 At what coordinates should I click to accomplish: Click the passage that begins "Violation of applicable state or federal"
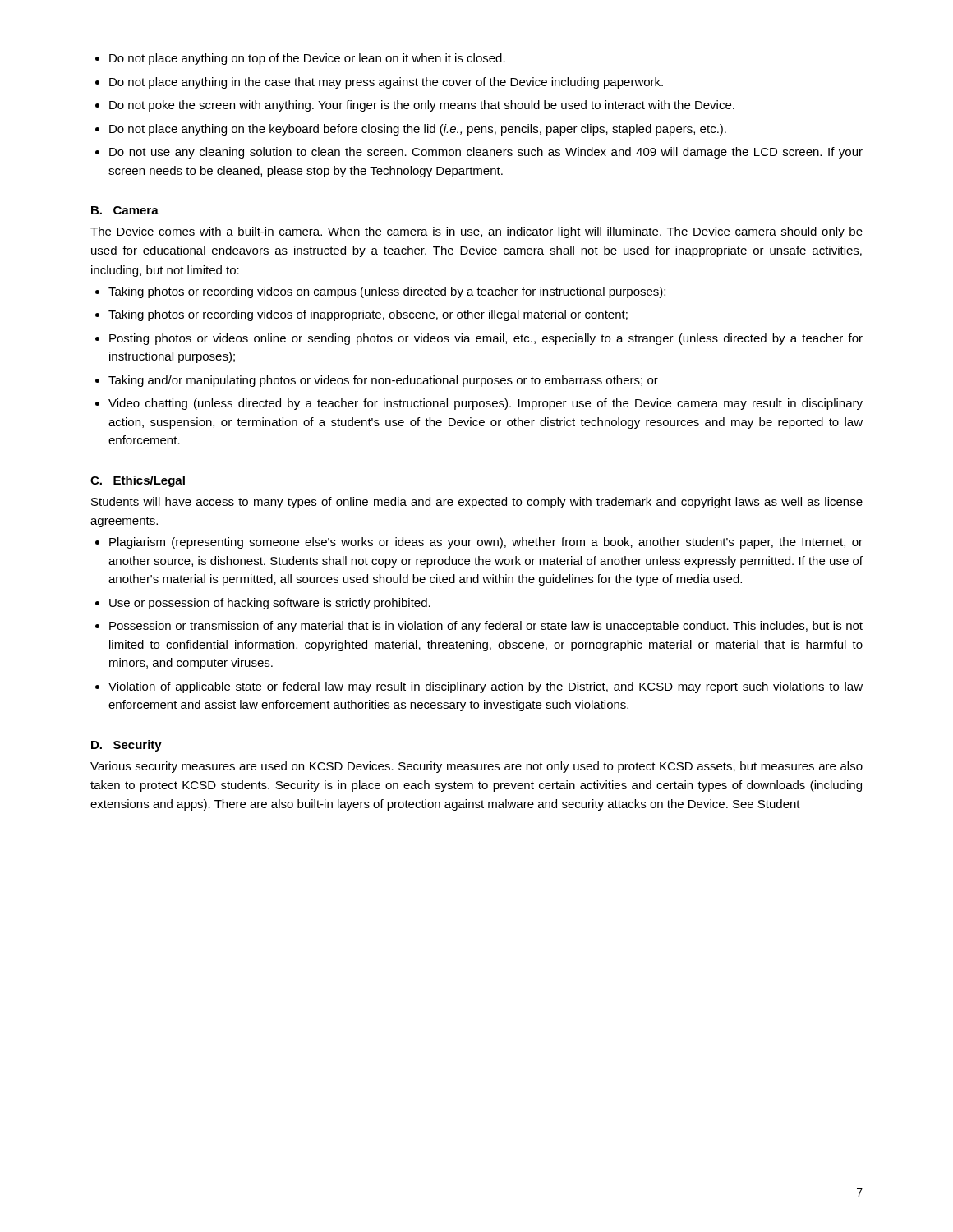point(486,695)
